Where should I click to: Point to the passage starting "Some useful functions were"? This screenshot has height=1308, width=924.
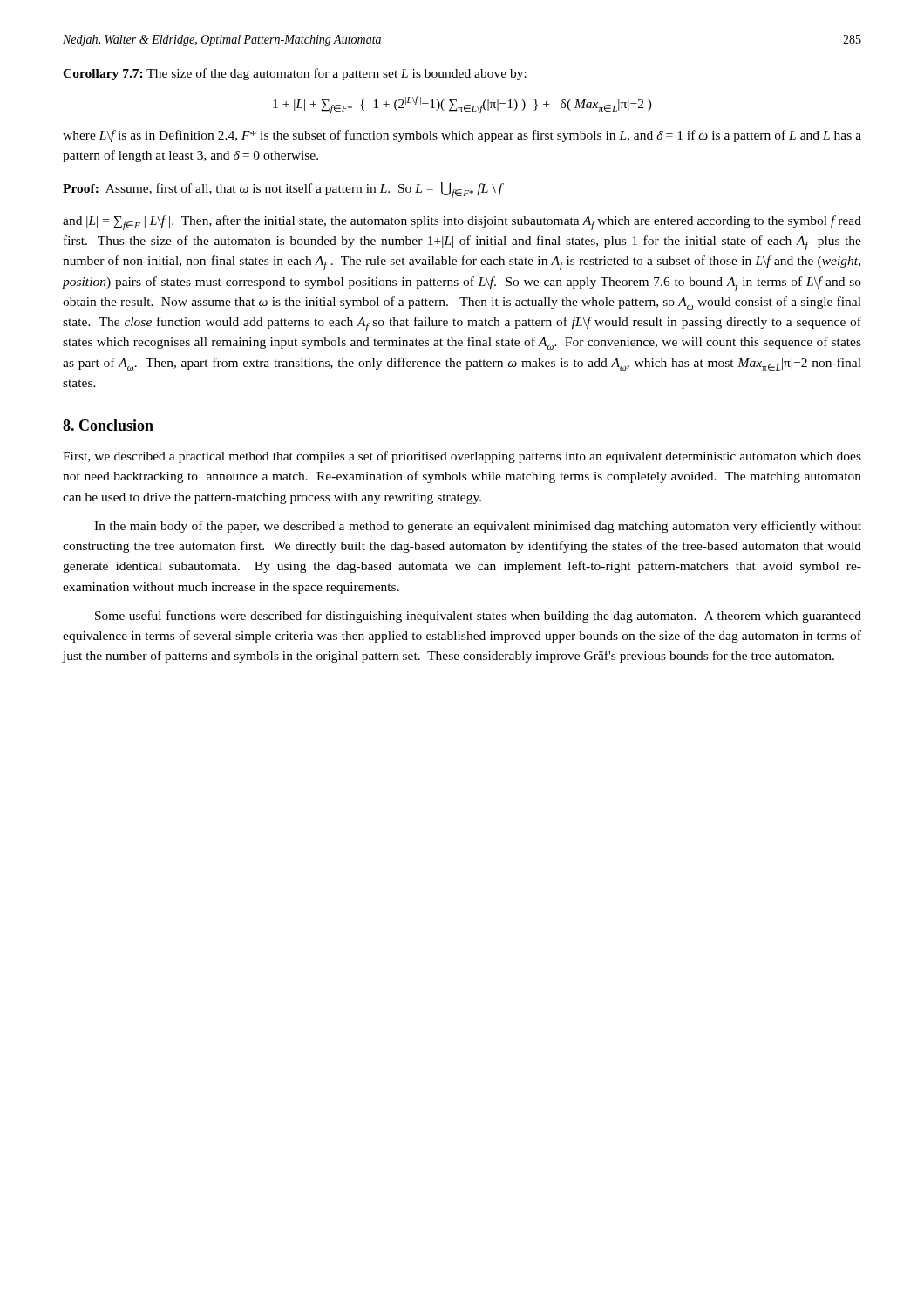click(x=462, y=635)
